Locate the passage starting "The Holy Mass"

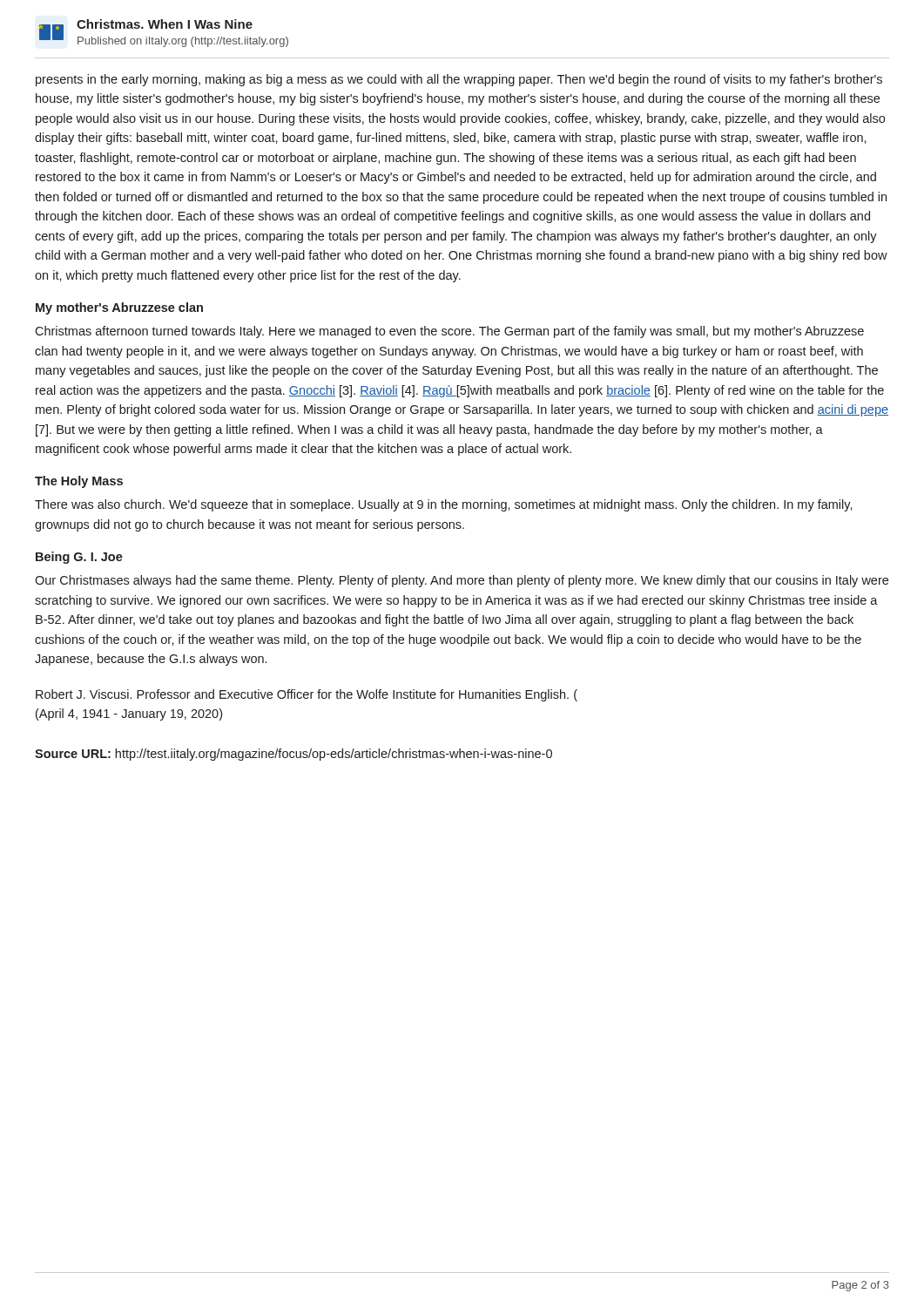point(79,481)
